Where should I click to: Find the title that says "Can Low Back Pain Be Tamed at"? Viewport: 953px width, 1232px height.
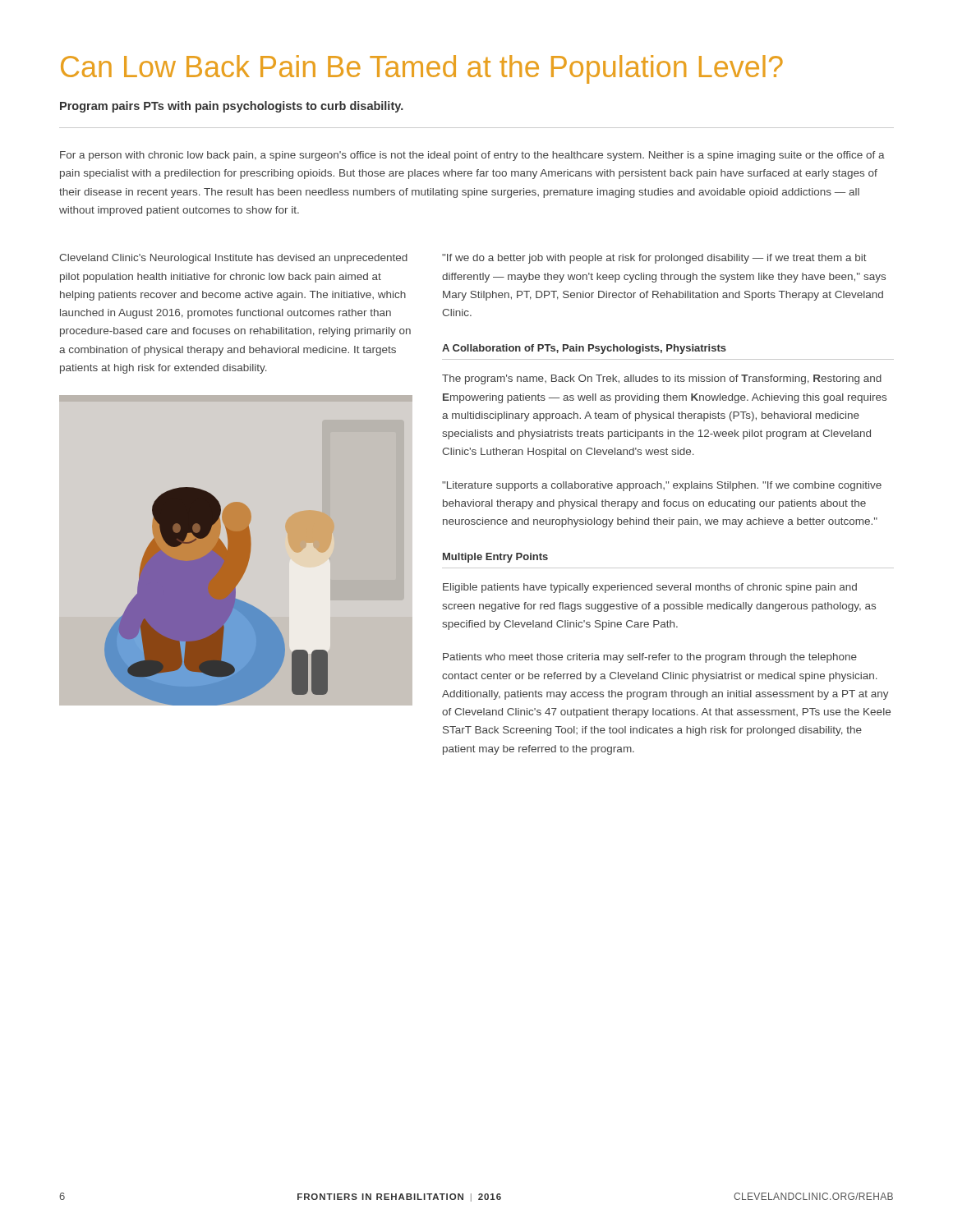476,67
